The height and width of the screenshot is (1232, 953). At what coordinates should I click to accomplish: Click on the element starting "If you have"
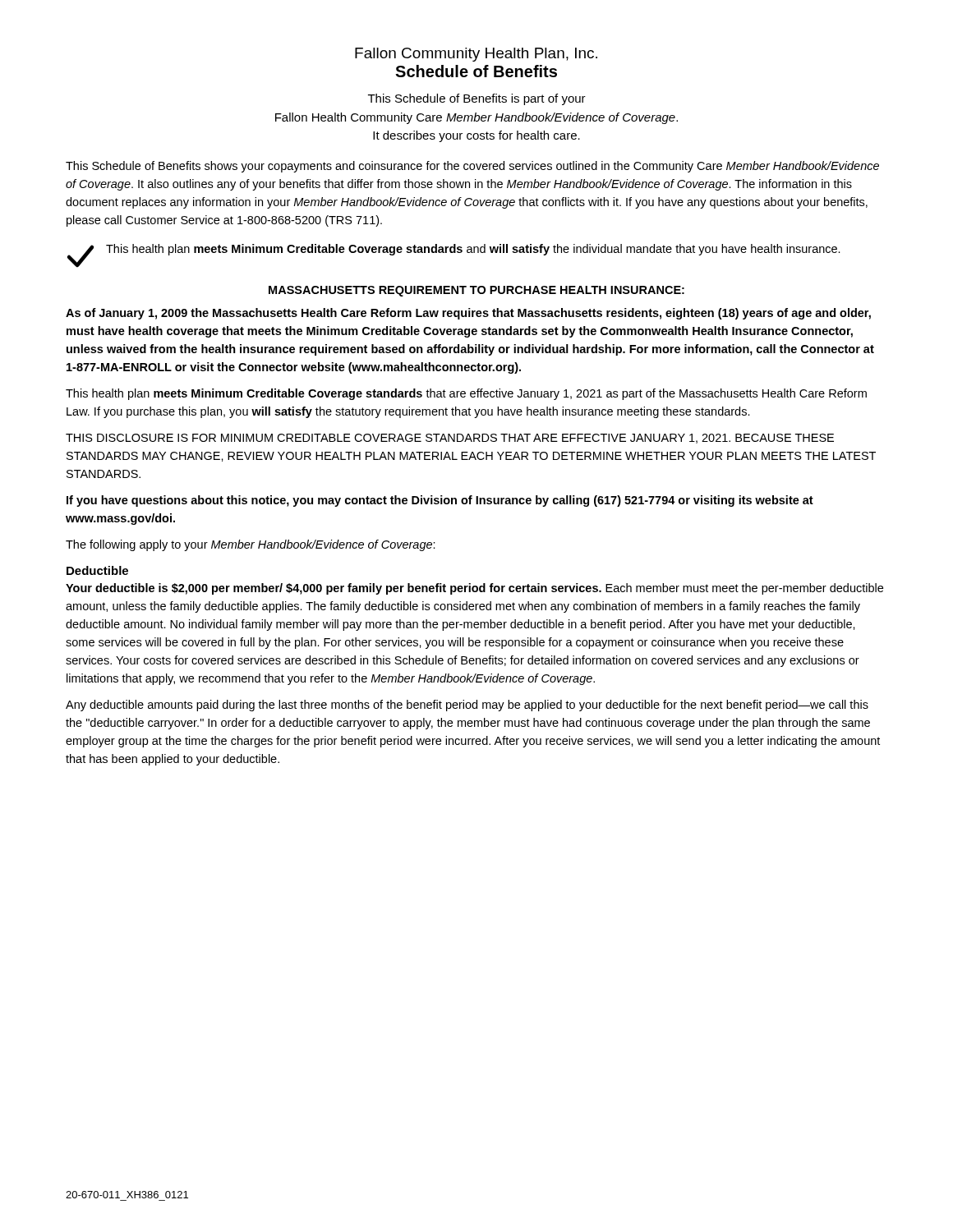pyautogui.click(x=439, y=509)
